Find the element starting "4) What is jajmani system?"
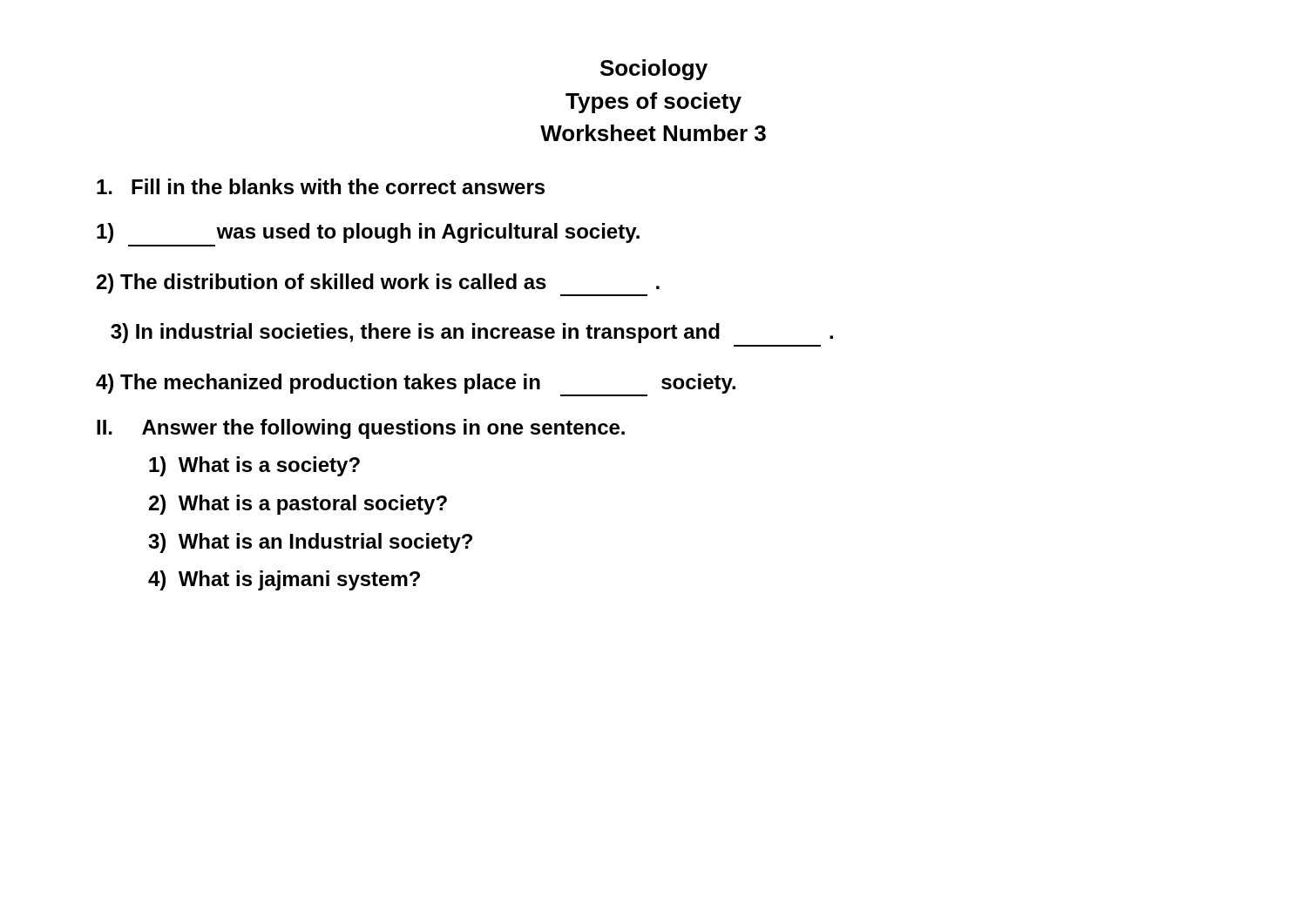Image resolution: width=1307 pixels, height=924 pixels. pos(285,579)
